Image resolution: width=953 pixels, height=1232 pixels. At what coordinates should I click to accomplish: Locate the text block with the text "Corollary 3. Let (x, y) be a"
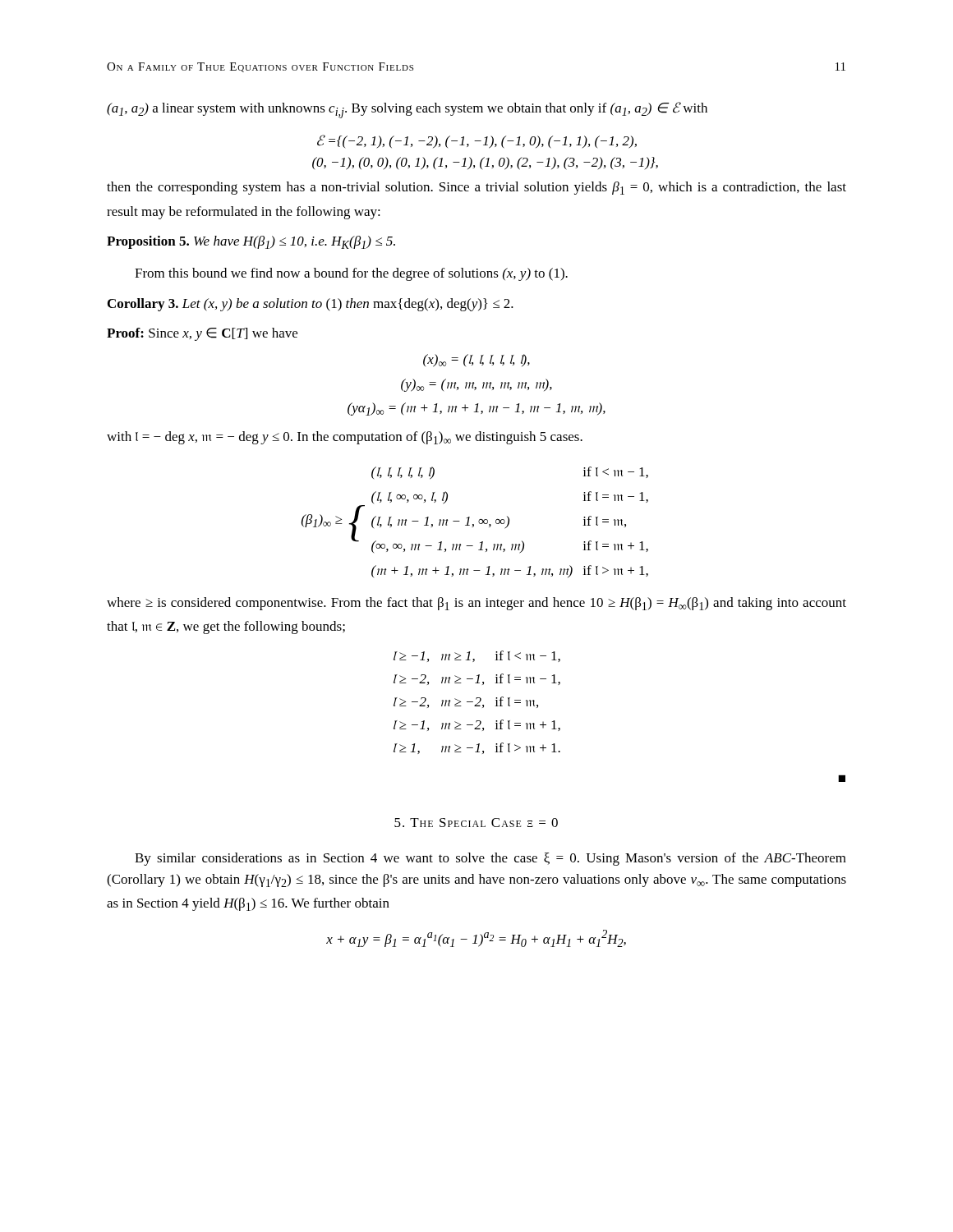click(310, 303)
